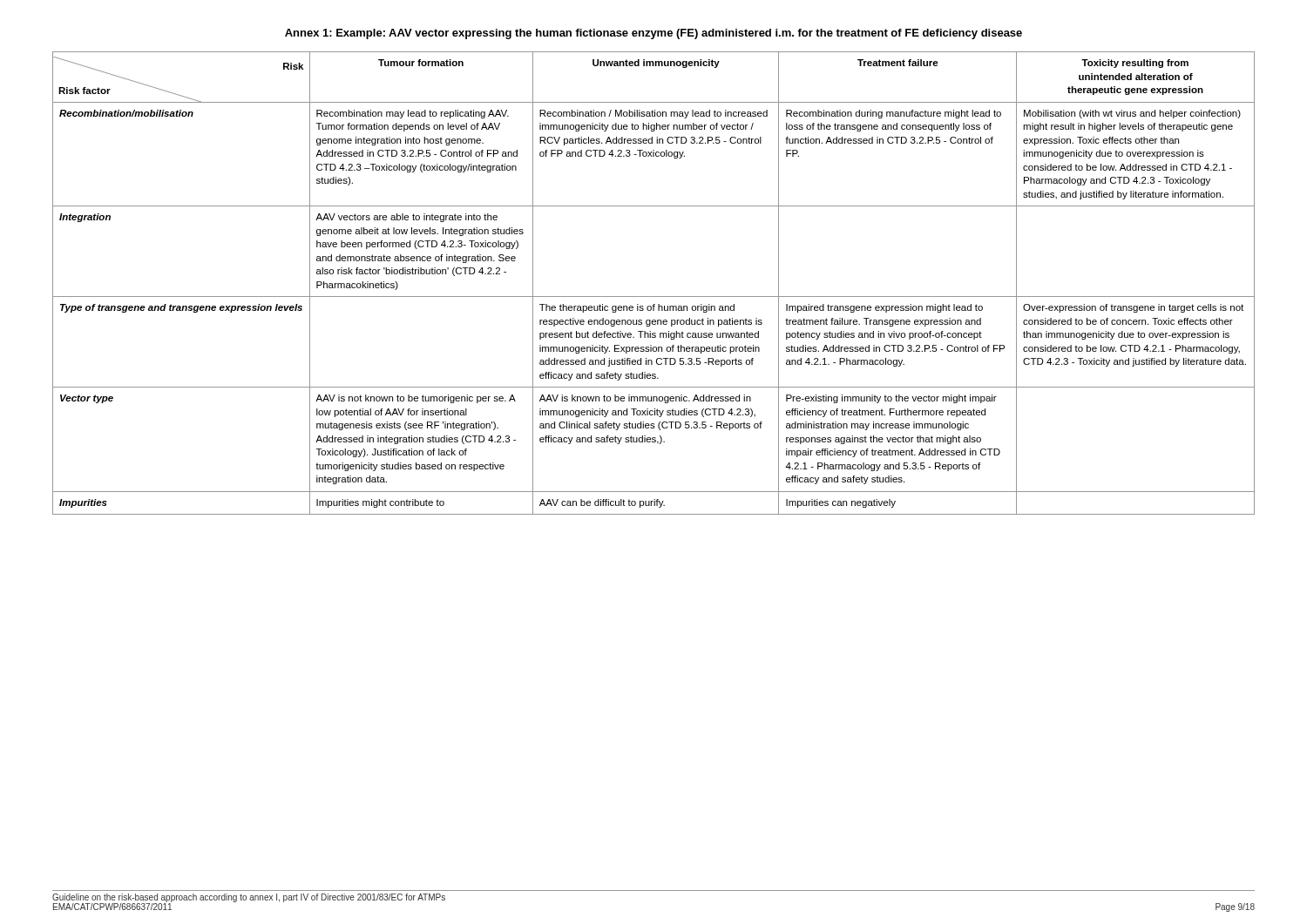Click on the table containing "Risk Risk factor"
Screen dimensions: 924x1307
(654, 283)
